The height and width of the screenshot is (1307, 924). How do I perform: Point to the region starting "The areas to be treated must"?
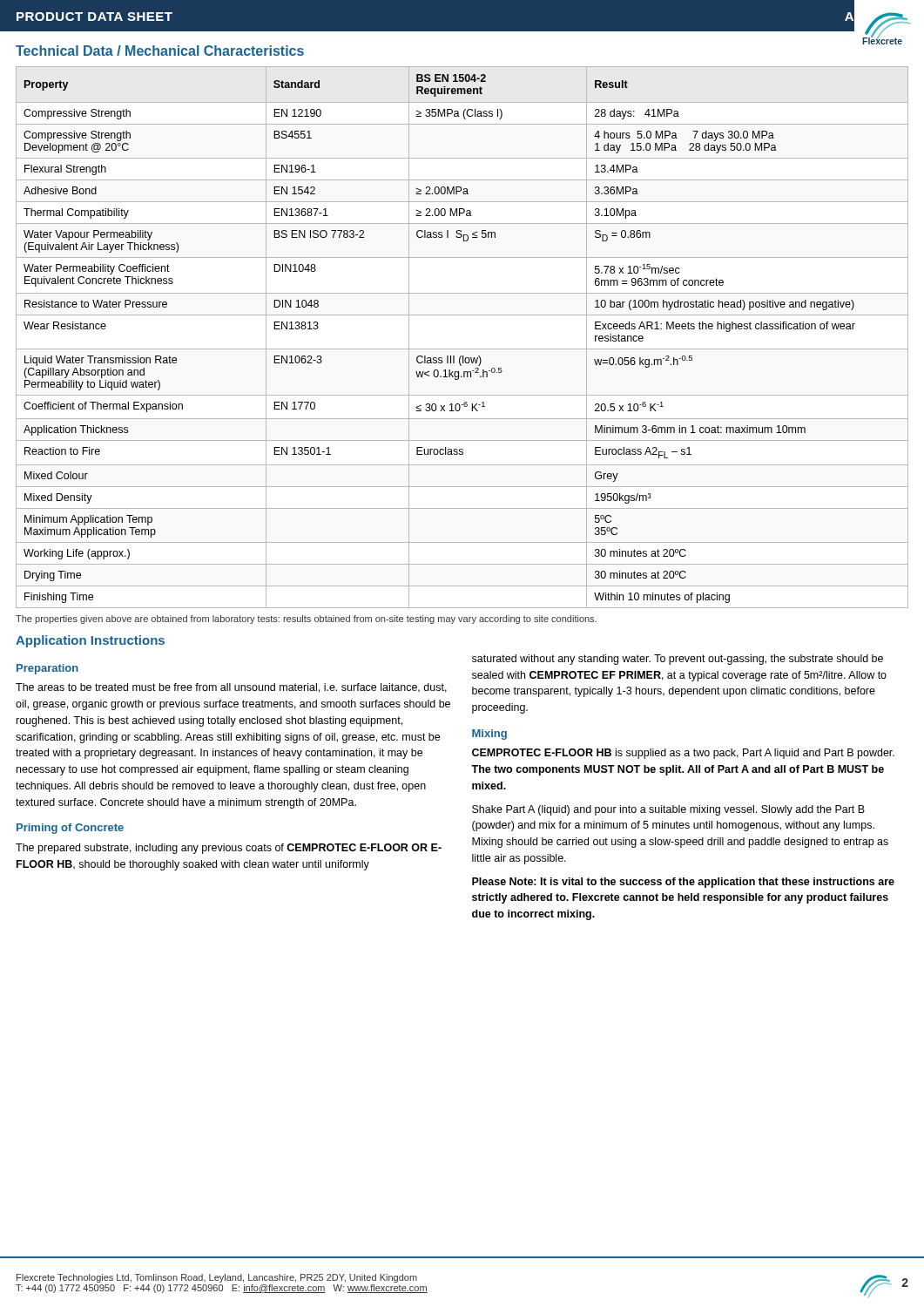234,745
